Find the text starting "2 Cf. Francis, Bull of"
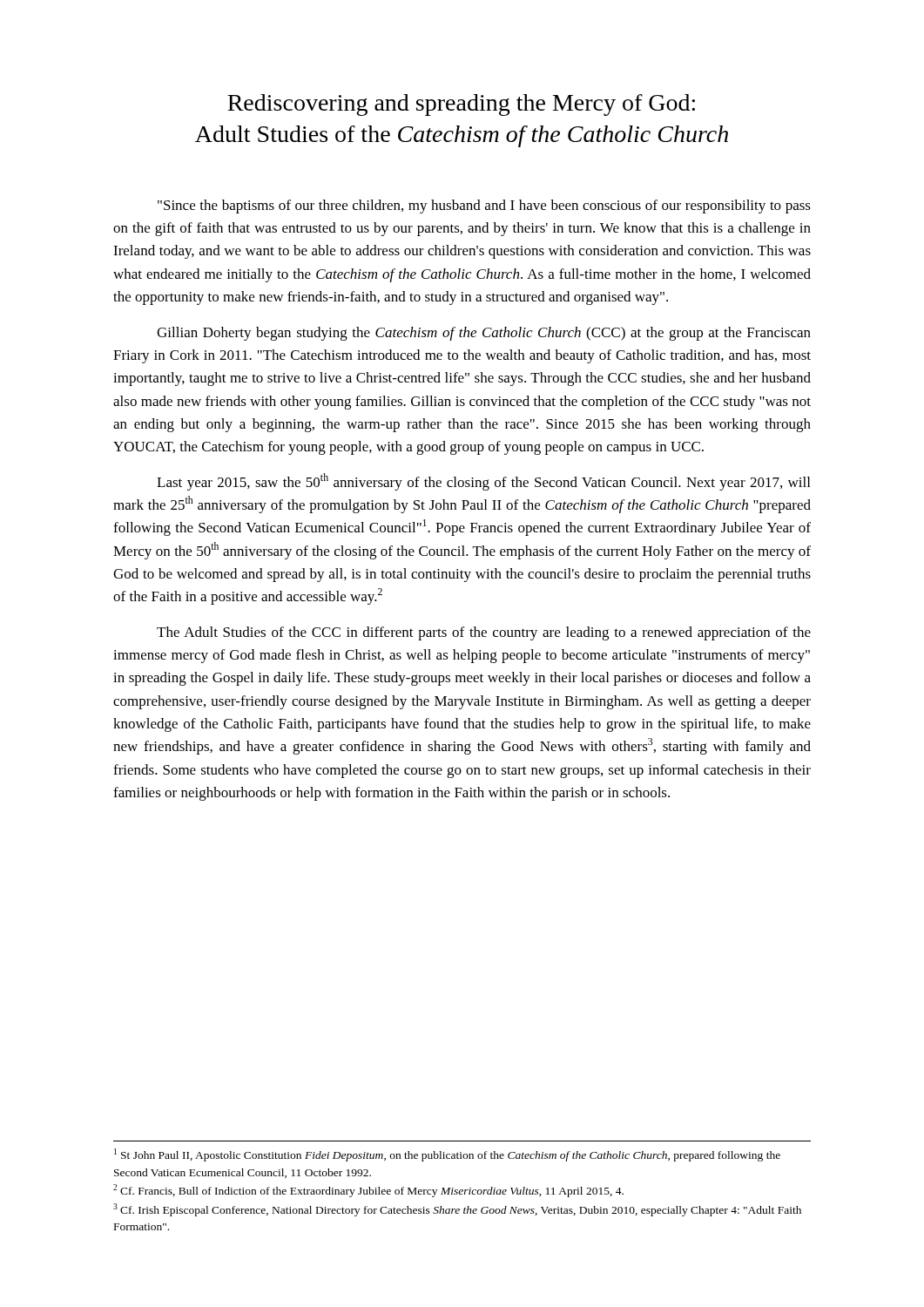 tap(369, 1190)
